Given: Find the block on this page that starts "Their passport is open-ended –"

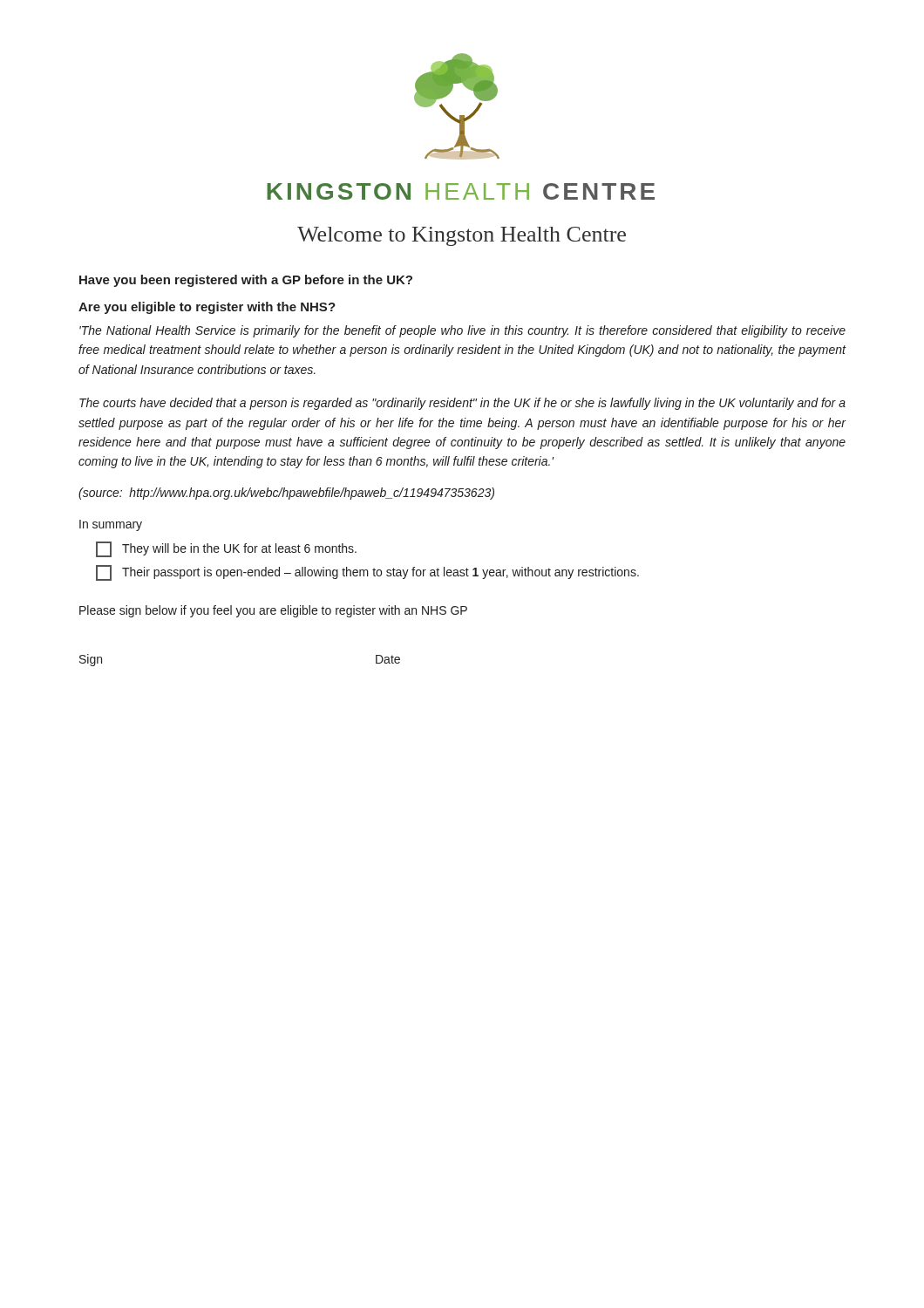Looking at the screenshot, I should pyautogui.click(x=471, y=573).
